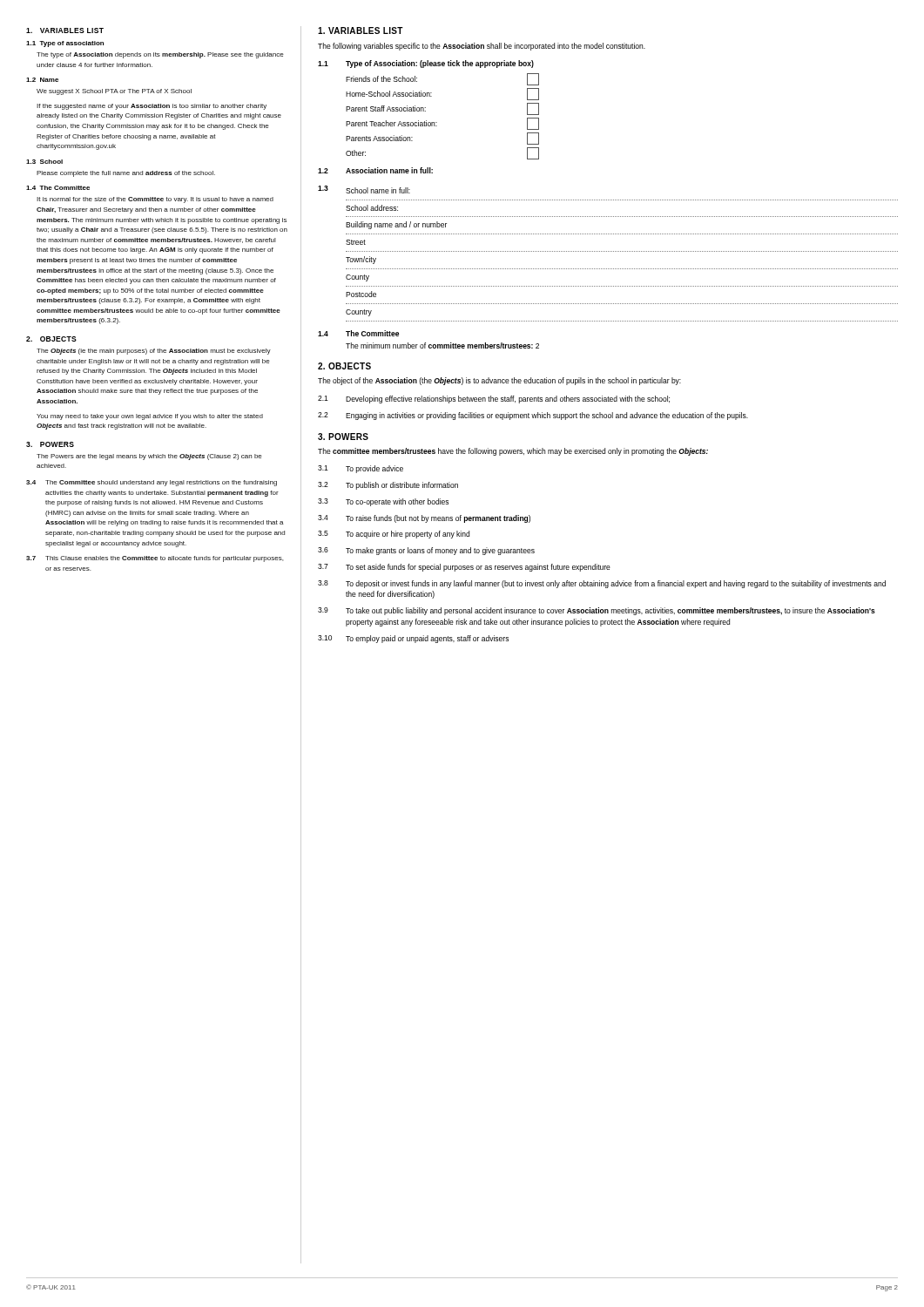Find the list item that says "3.9 To take"
This screenshot has height=1307, width=924.
(608, 617)
